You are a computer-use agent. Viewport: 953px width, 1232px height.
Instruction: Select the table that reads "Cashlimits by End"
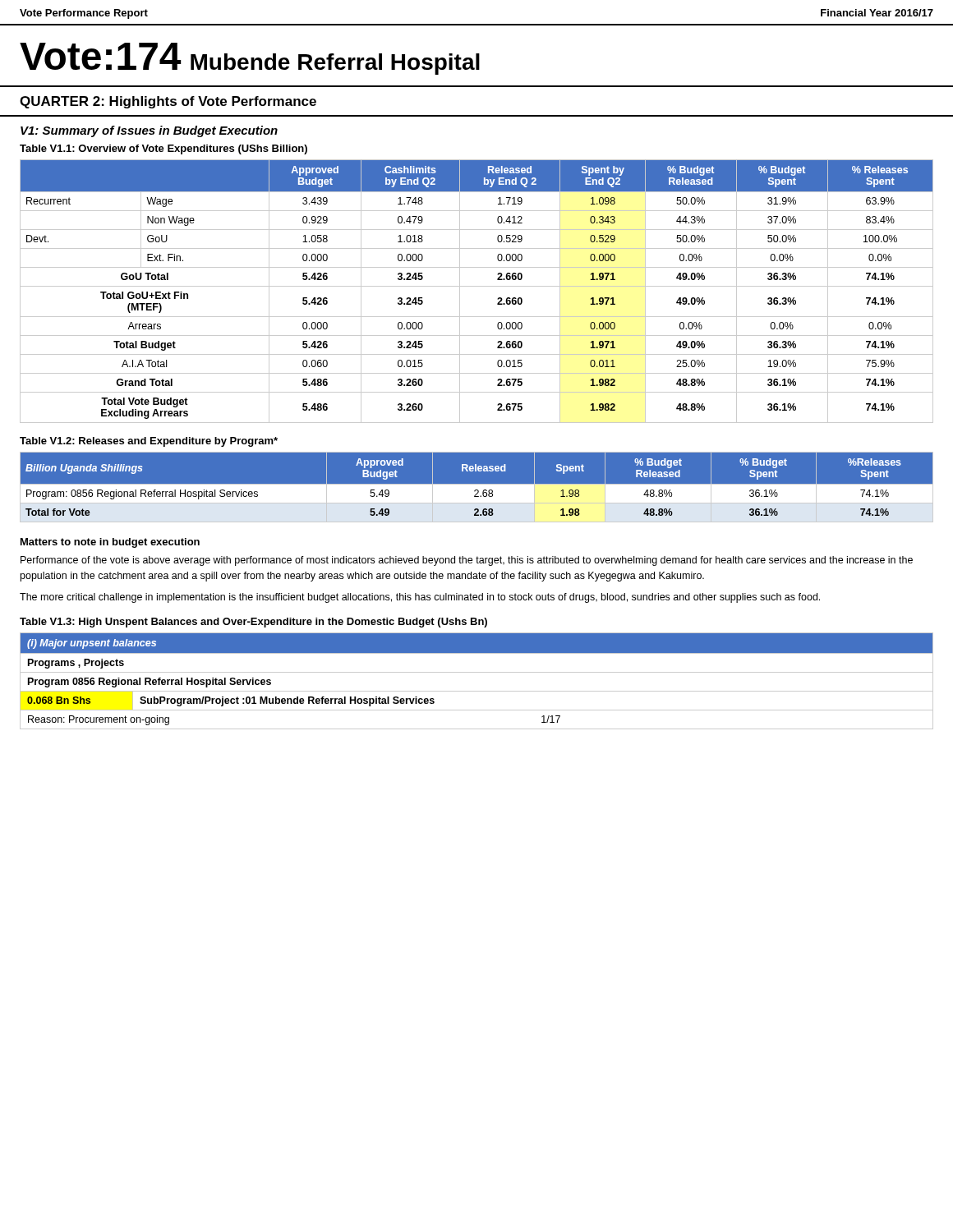pos(476,294)
